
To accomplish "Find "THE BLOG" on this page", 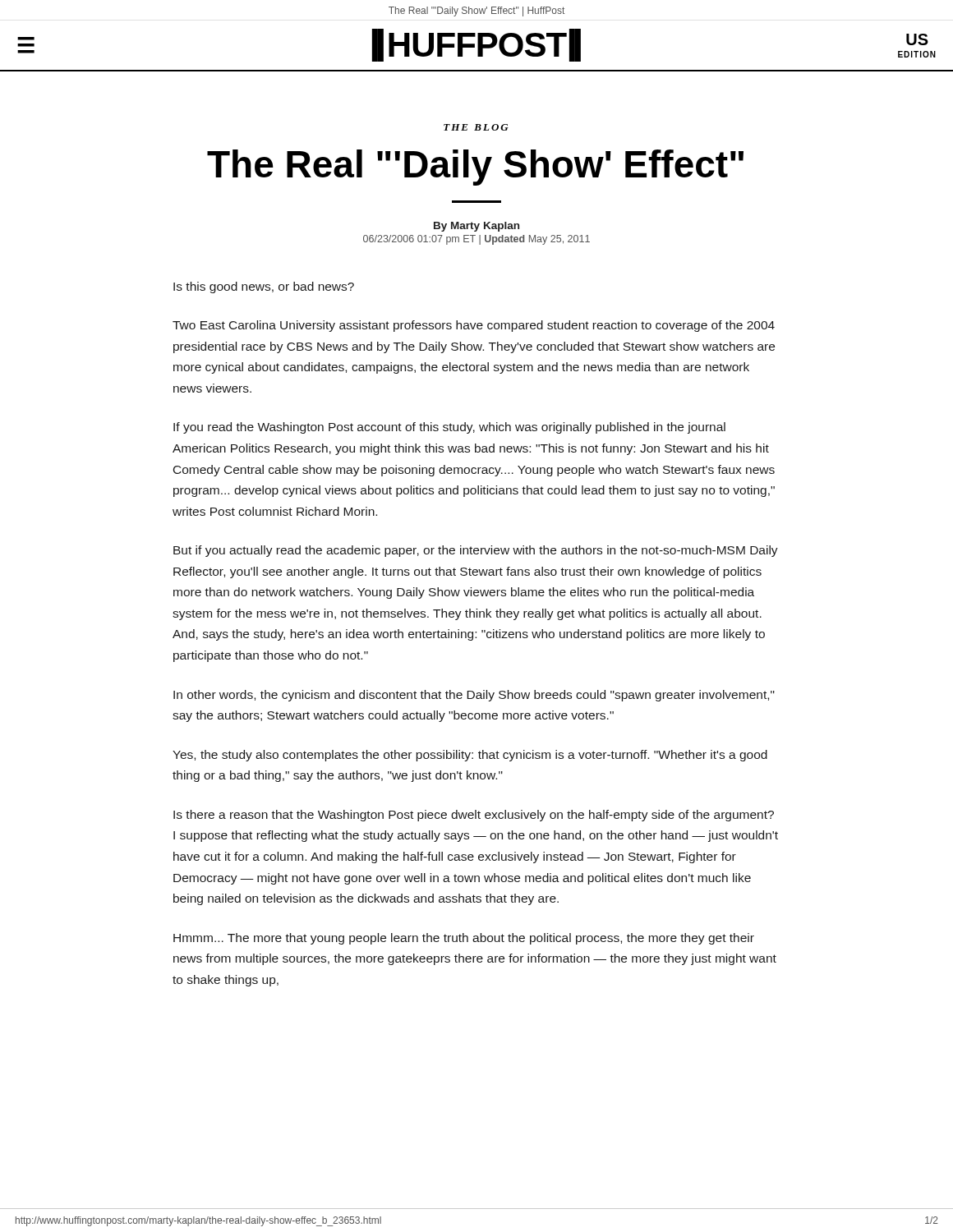I will (x=476, y=127).
